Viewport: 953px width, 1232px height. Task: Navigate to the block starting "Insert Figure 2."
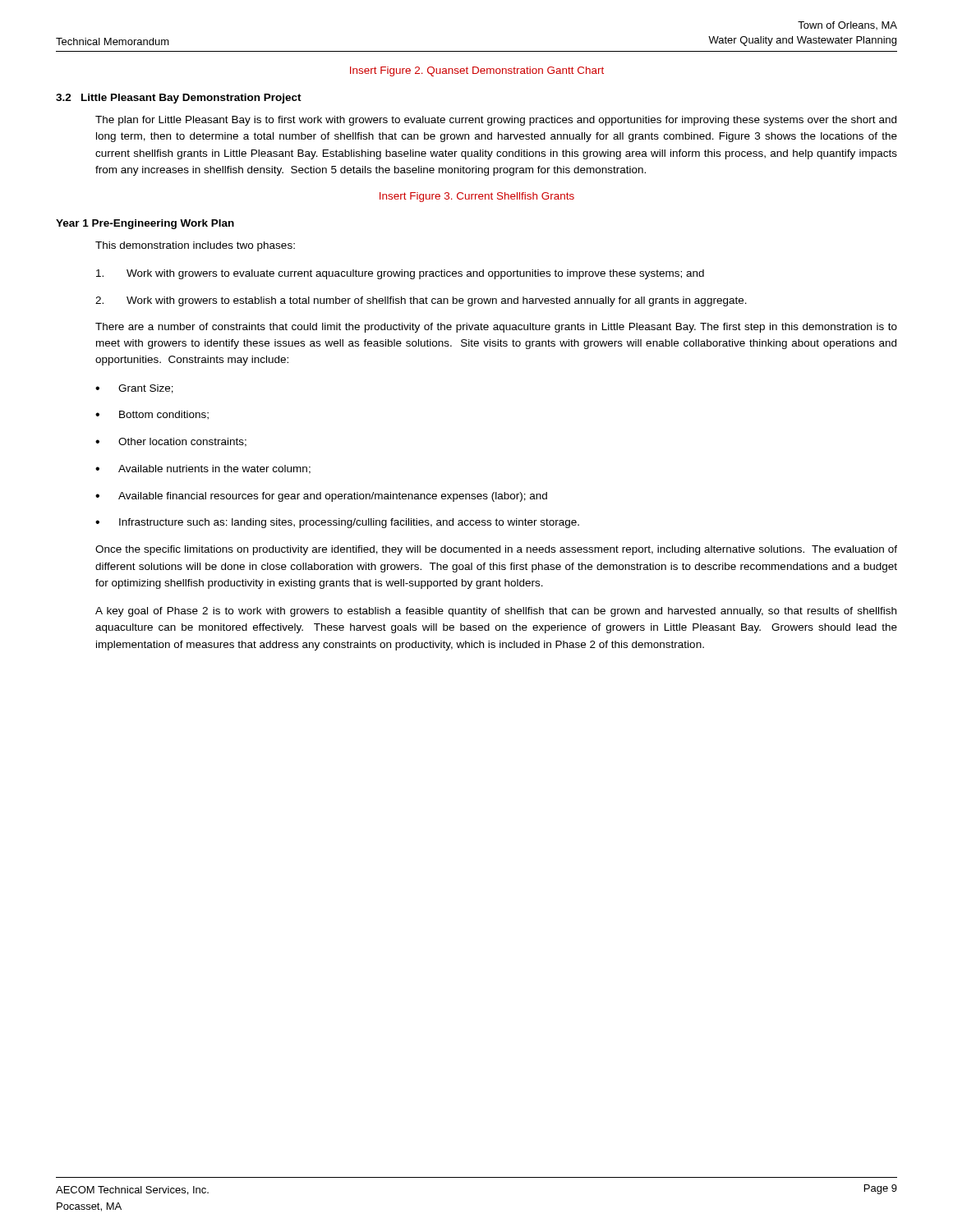476,70
